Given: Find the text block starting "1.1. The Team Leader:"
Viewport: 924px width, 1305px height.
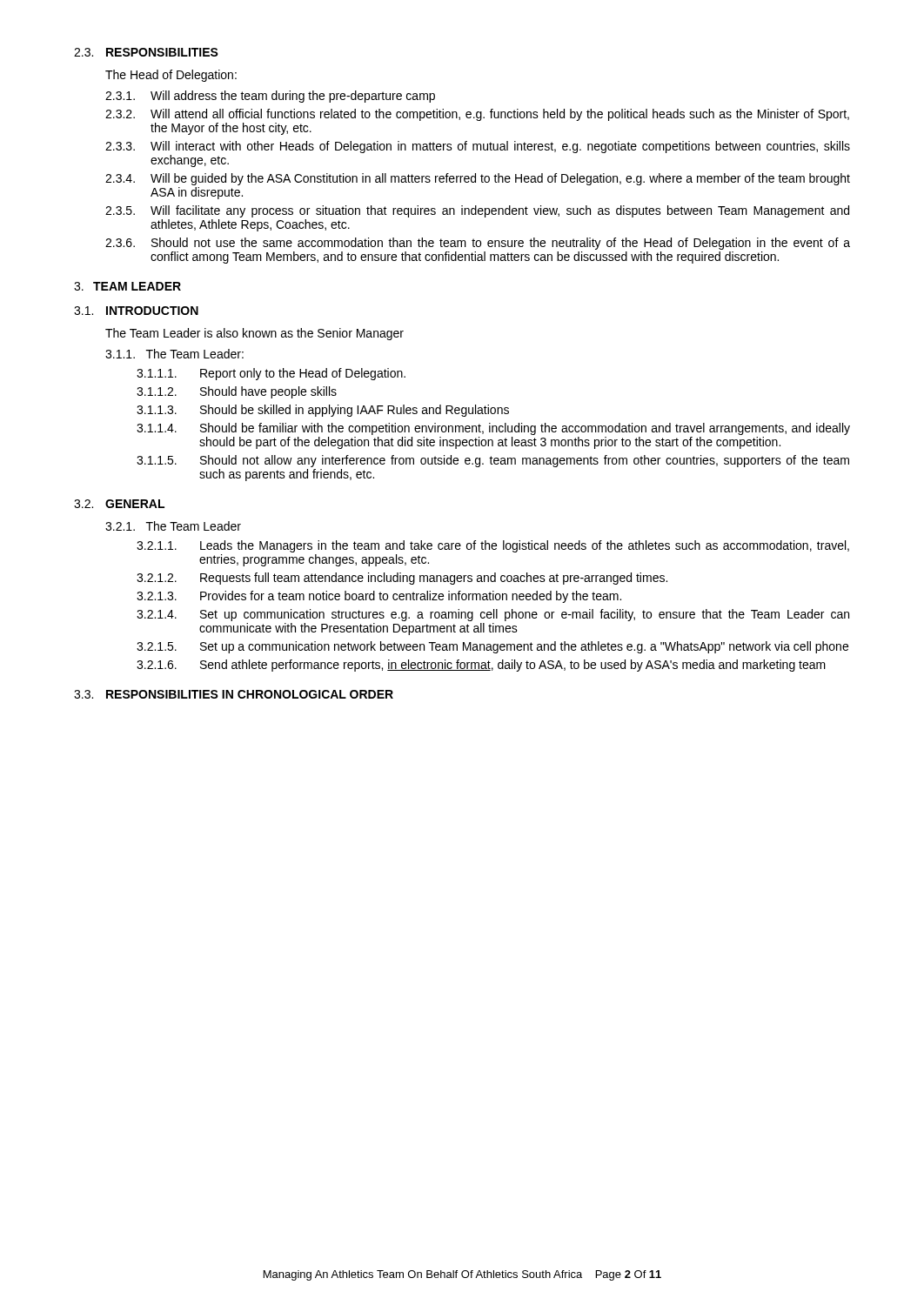Looking at the screenshot, I should pos(175,354).
